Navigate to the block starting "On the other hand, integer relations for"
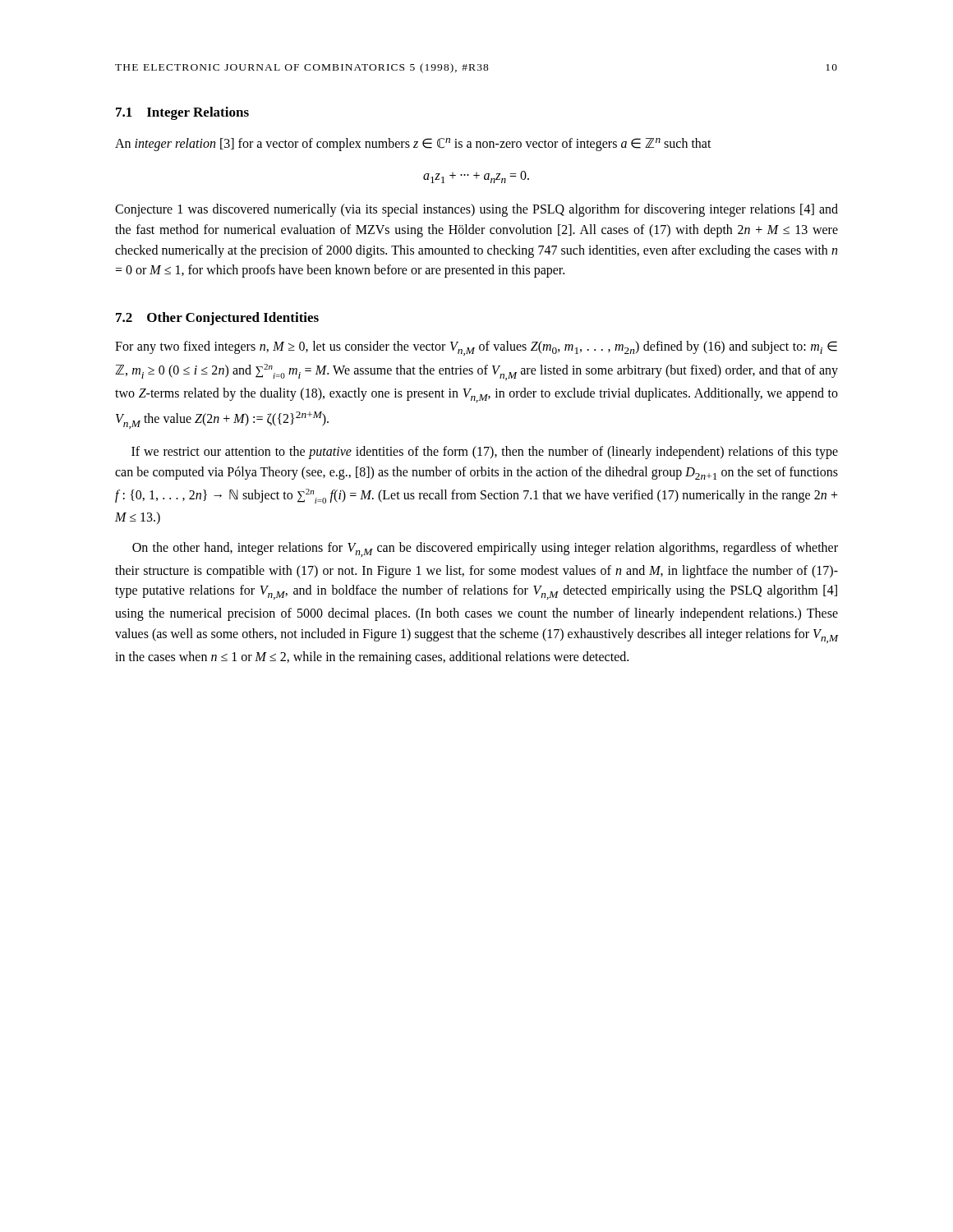The width and height of the screenshot is (953, 1232). [476, 603]
